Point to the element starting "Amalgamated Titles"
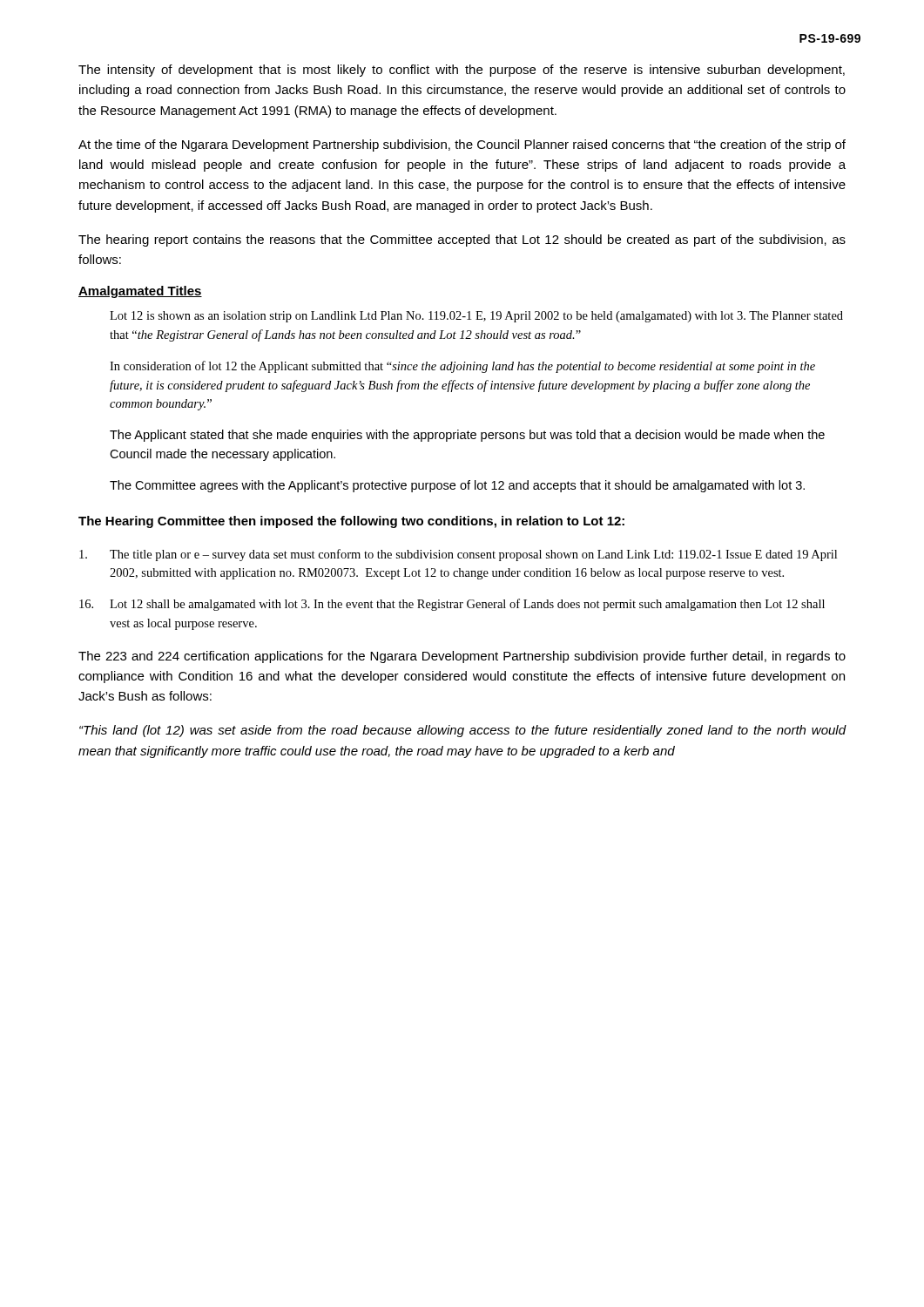 click(x=140, y=291)
